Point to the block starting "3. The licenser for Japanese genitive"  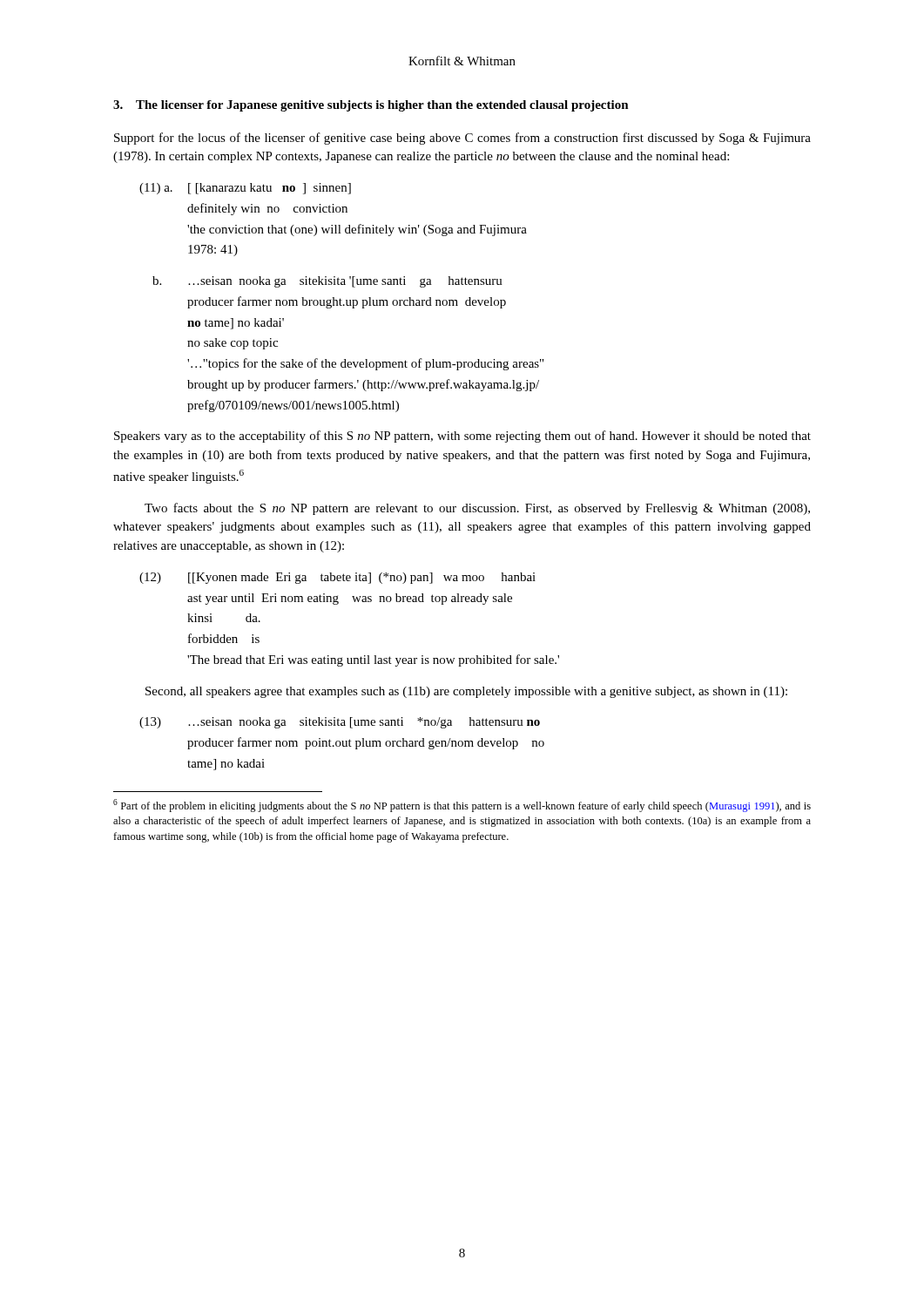pos(462,105)
